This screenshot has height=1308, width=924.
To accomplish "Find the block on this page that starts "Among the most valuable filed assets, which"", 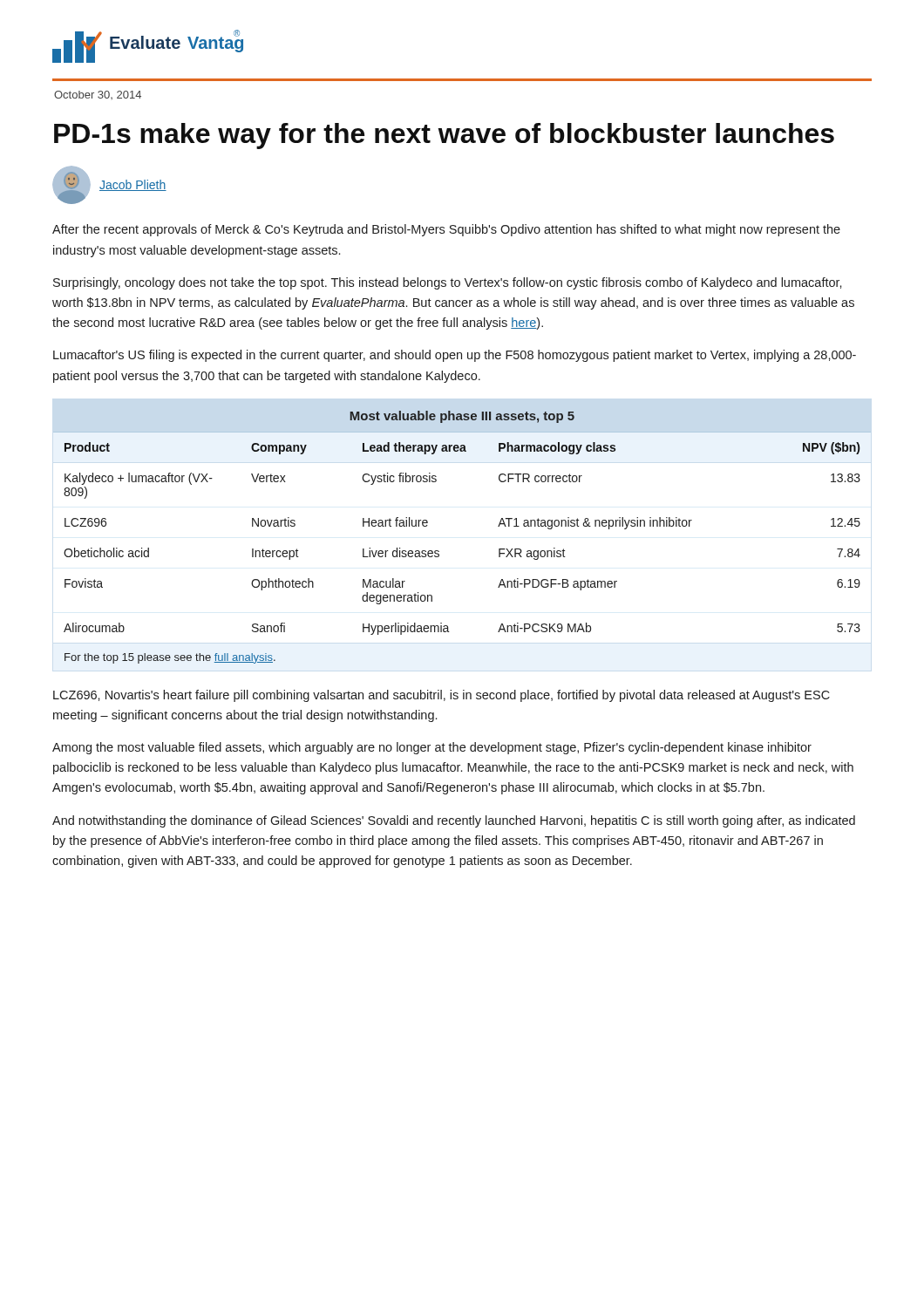I will [453, 768].
